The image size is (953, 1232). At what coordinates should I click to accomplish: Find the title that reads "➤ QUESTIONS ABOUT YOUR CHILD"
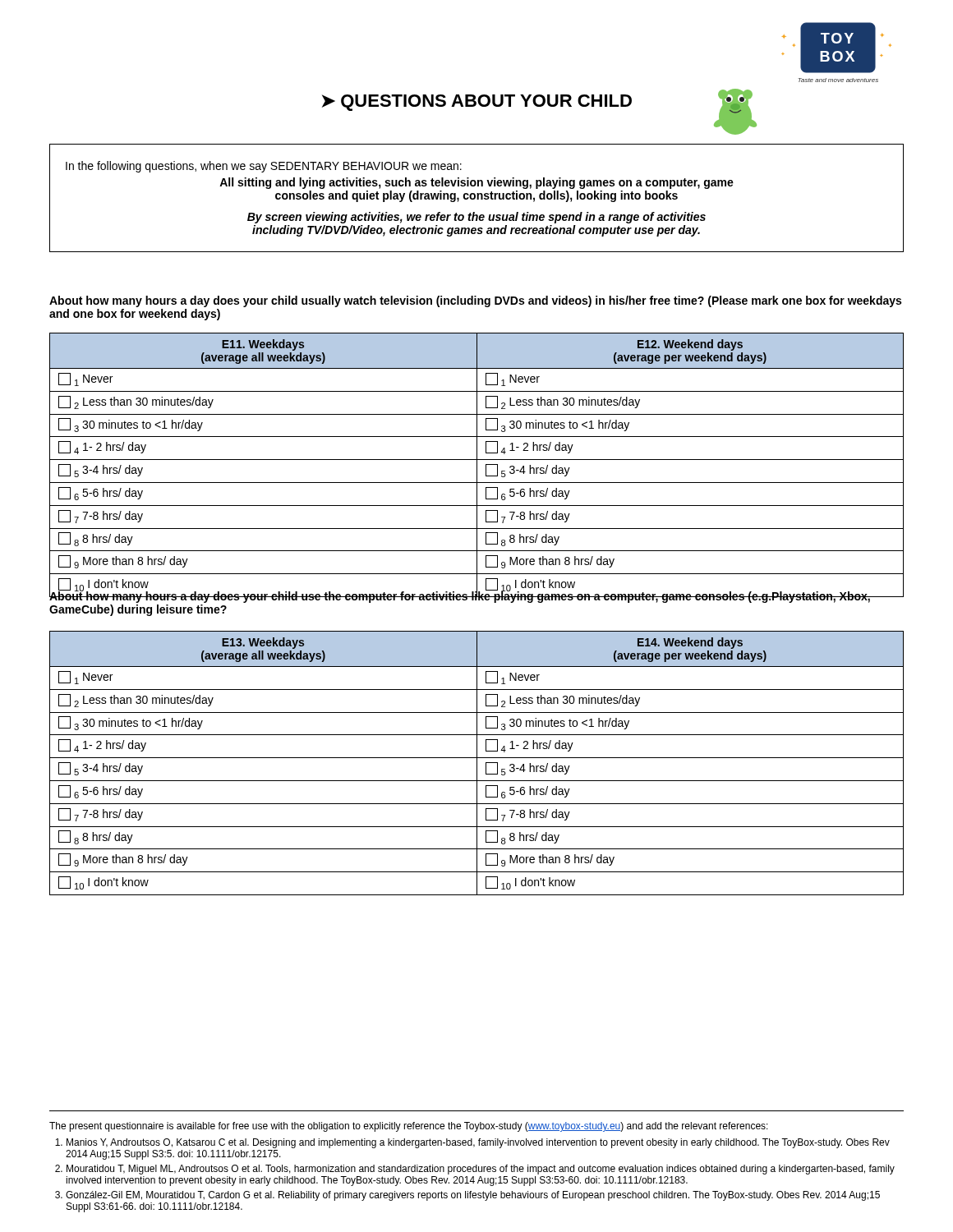[476, 101]
